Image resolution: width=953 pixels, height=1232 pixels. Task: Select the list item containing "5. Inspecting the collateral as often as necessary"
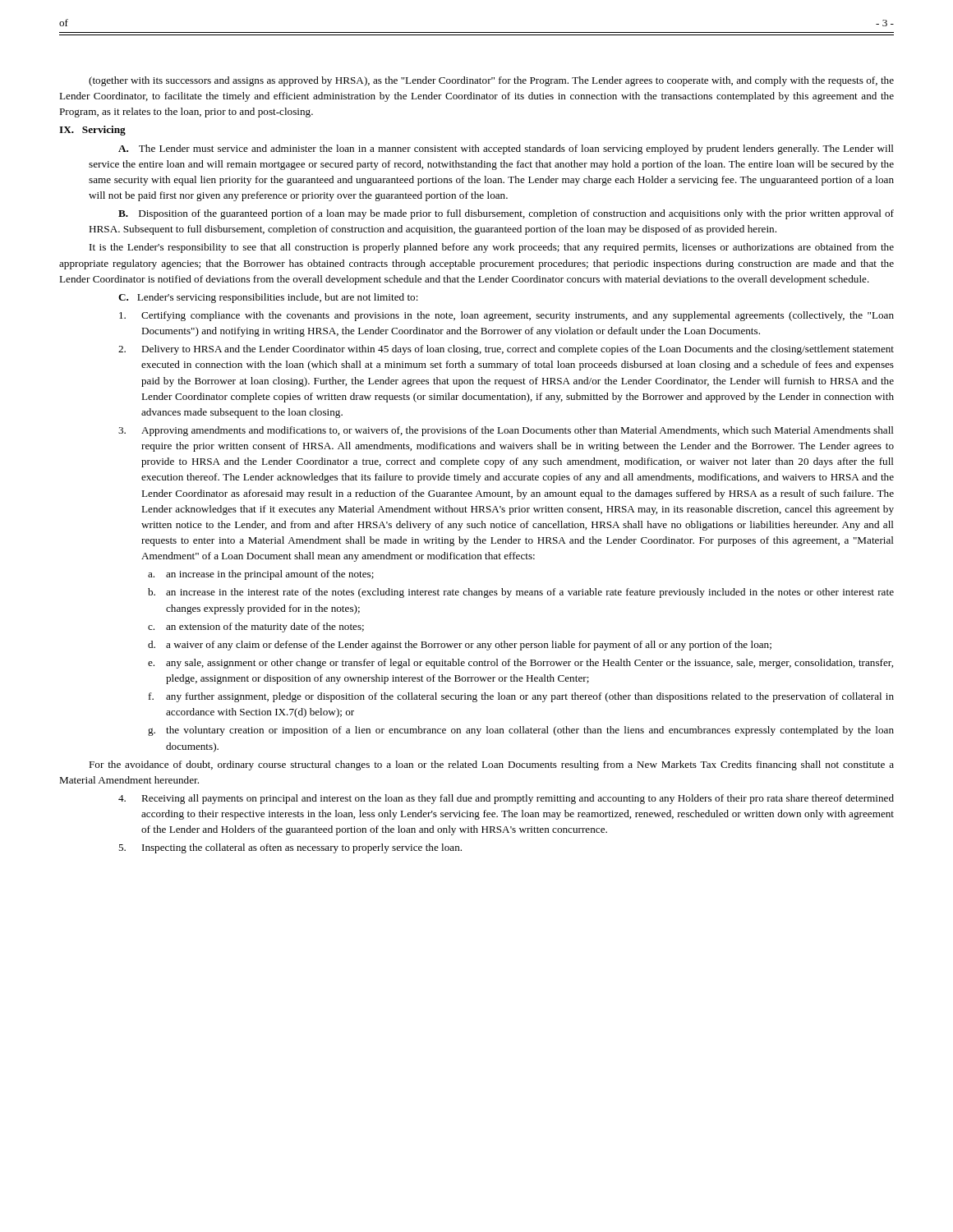tap(290, 848)
